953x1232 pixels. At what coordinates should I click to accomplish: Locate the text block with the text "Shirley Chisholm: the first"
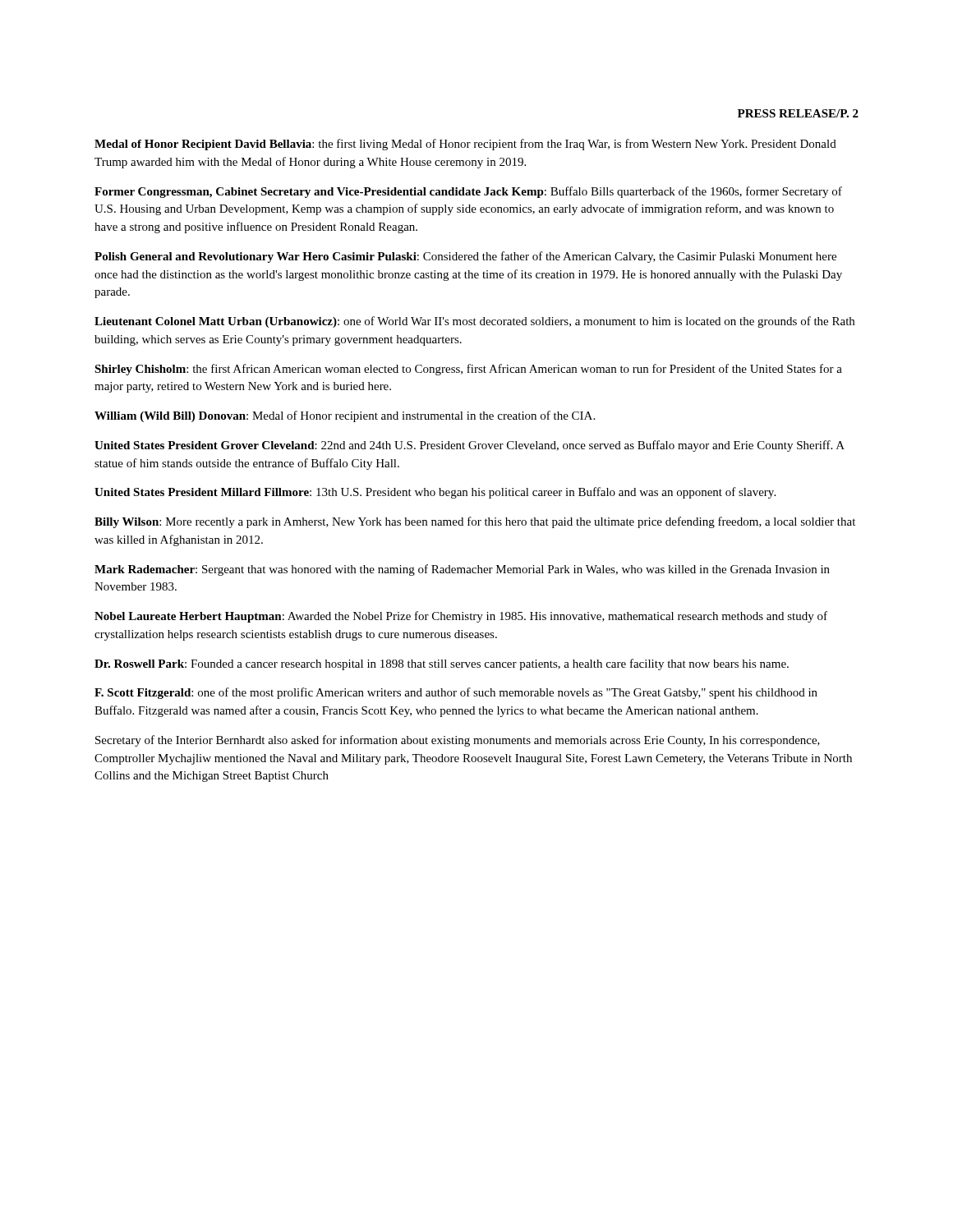click(x=468, y=377)
